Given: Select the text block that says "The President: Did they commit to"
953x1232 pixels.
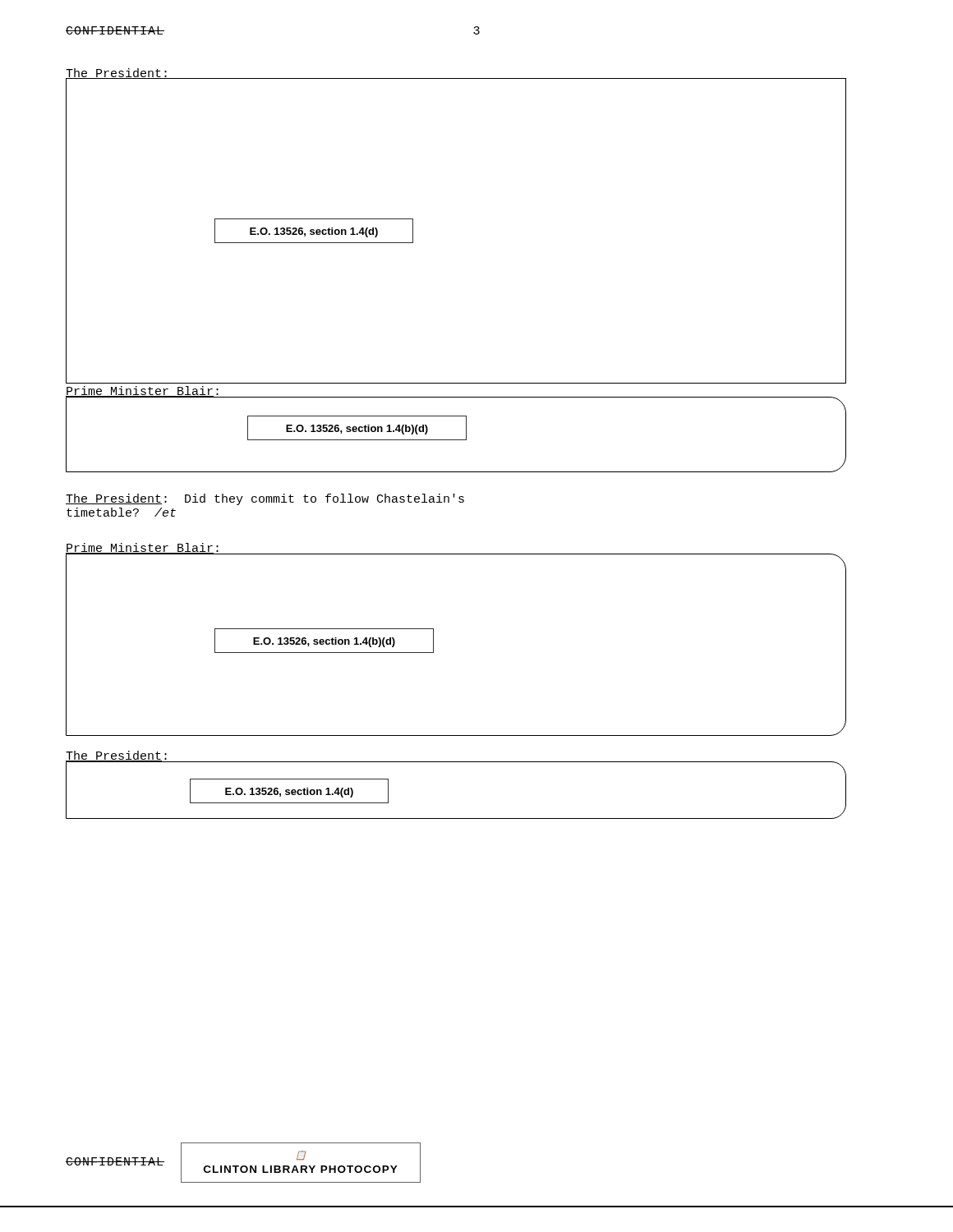Looking at the screenshot, I should pos(265,507).
